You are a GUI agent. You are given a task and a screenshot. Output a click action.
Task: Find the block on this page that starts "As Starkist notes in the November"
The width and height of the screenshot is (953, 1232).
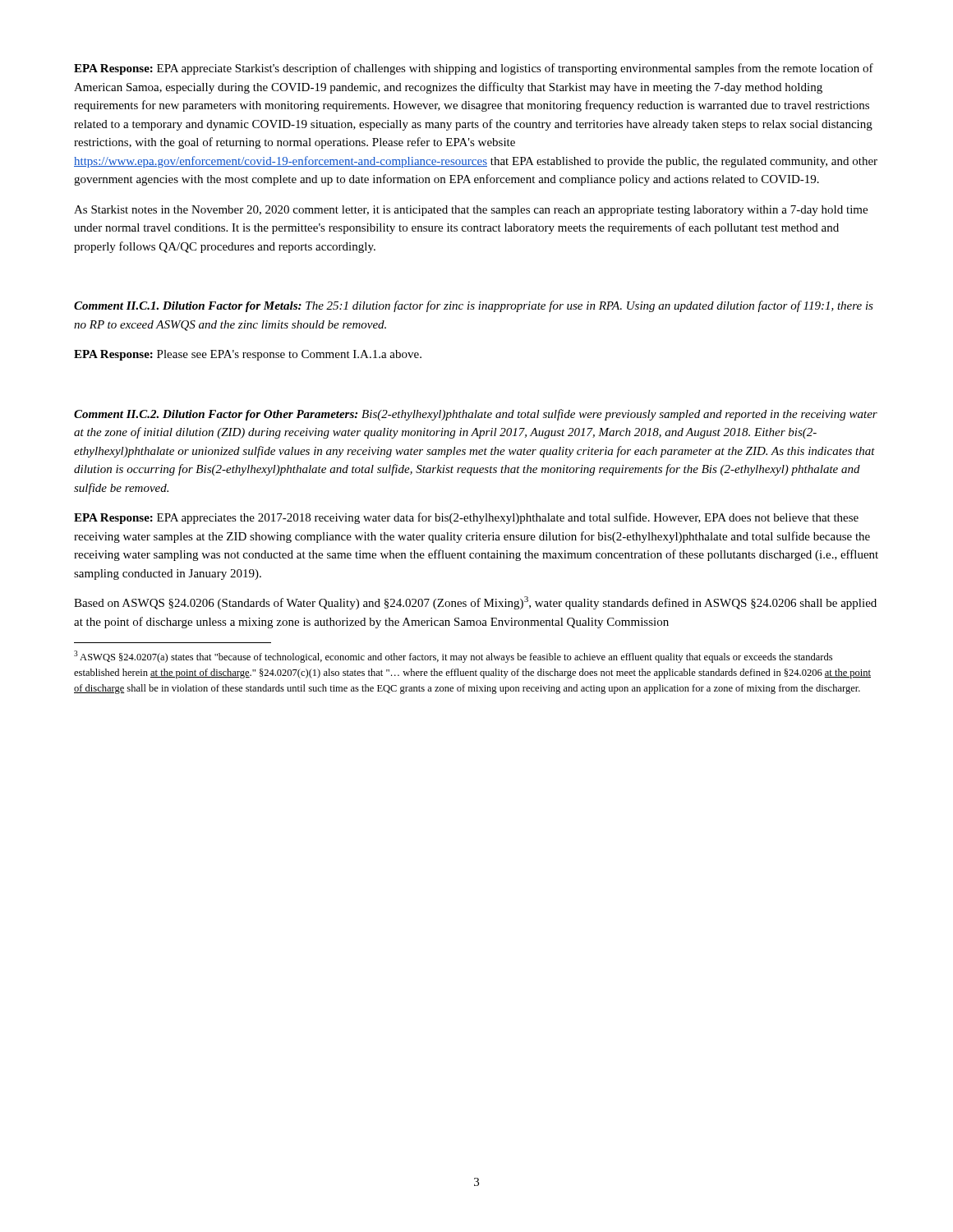pyautogui.click(x=476, y=228)
